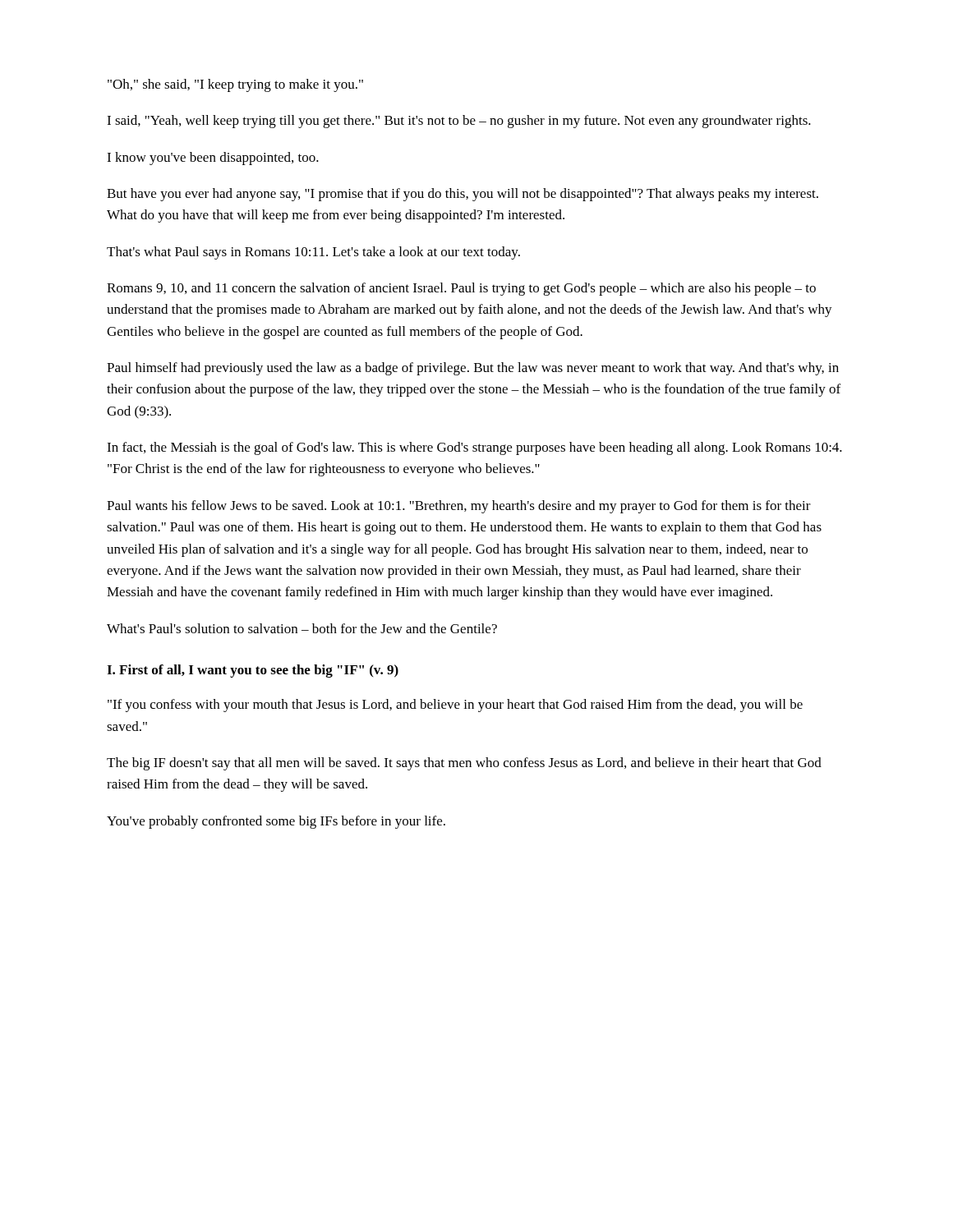Screen dimensions: 1232x953
Task: Select the block starting "I know you've been disappointed, too."
Action: (x=213, y=157)
